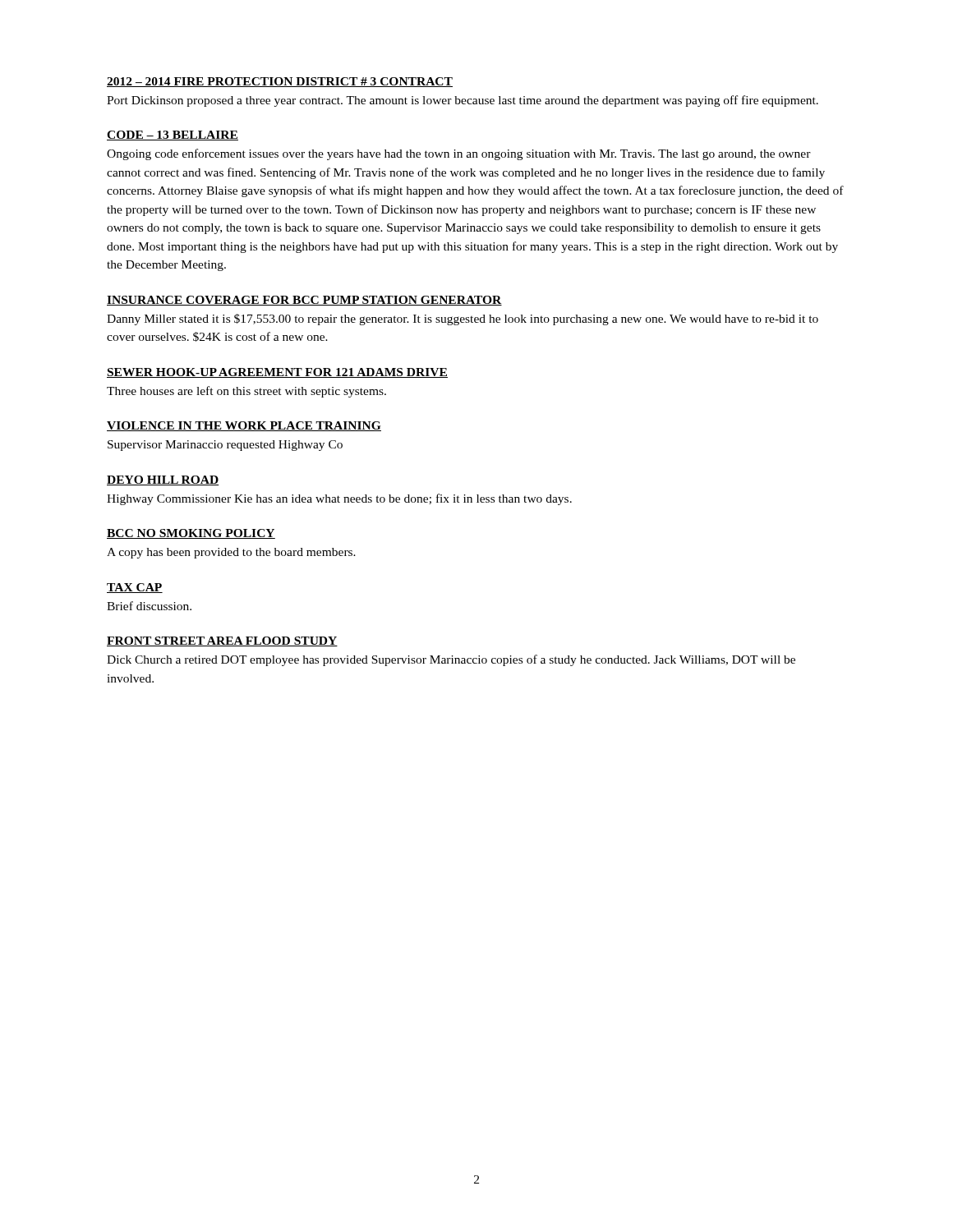Image resolution: width=953 pixels, height=1232 pixels.
Task: Click on the block starting "Supervisor Marinaccio requested Highway Co"
Action: tap(225, 444)
